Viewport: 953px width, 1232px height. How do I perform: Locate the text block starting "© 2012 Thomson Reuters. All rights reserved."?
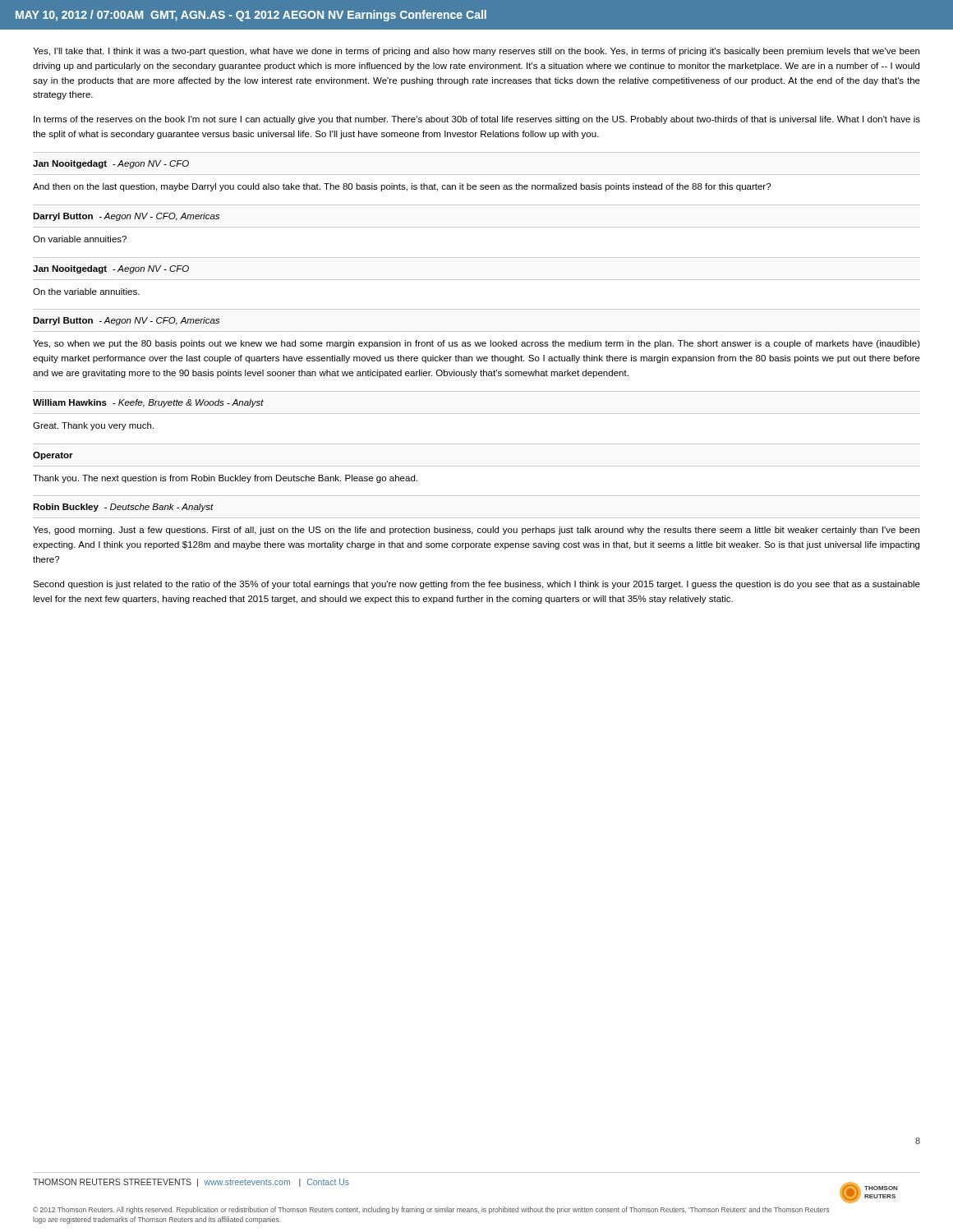[x=431, y=1215]
